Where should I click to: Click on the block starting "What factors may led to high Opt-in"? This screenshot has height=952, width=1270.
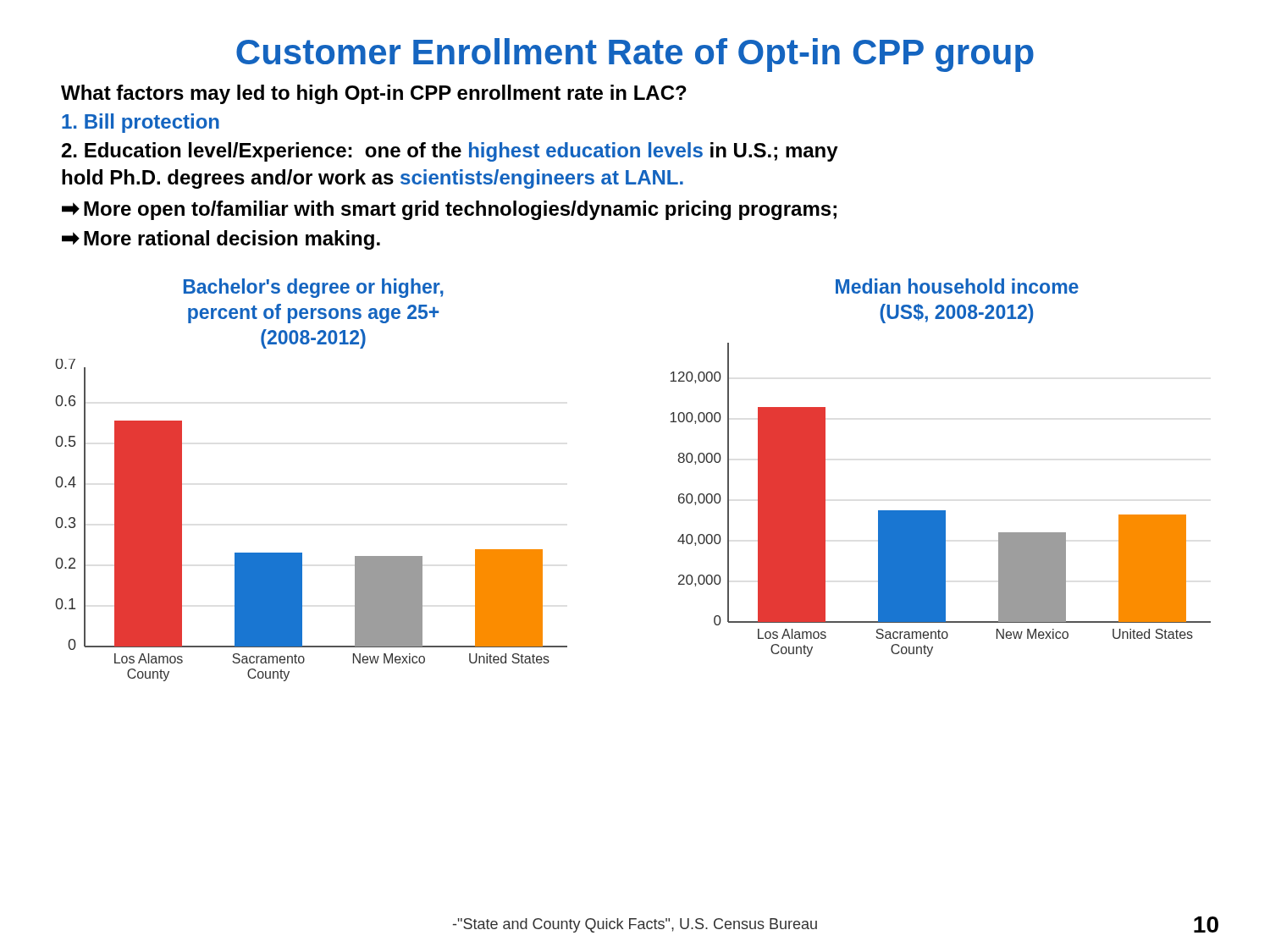(374, 93)
